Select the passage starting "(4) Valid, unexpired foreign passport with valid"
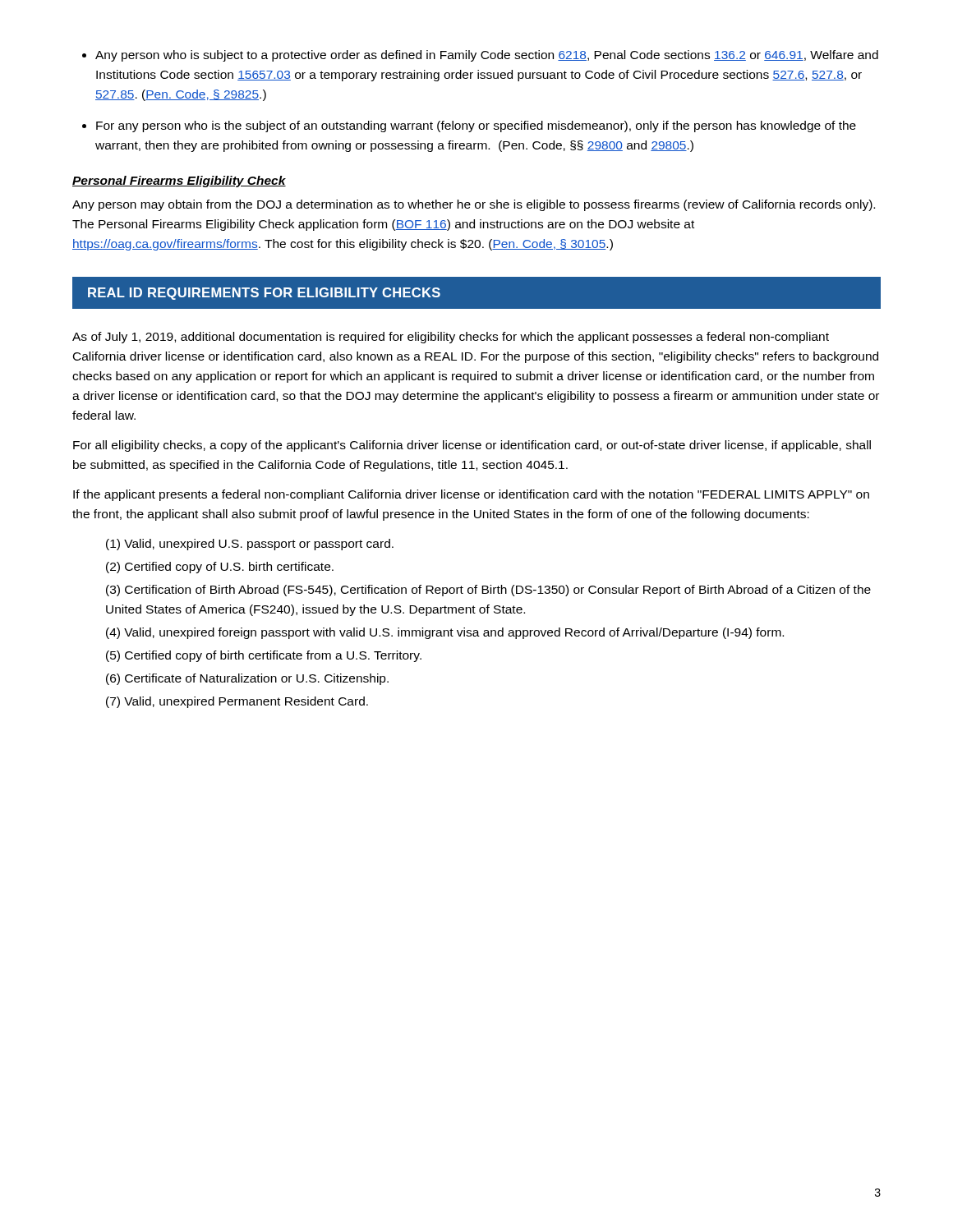 (445, 632)
